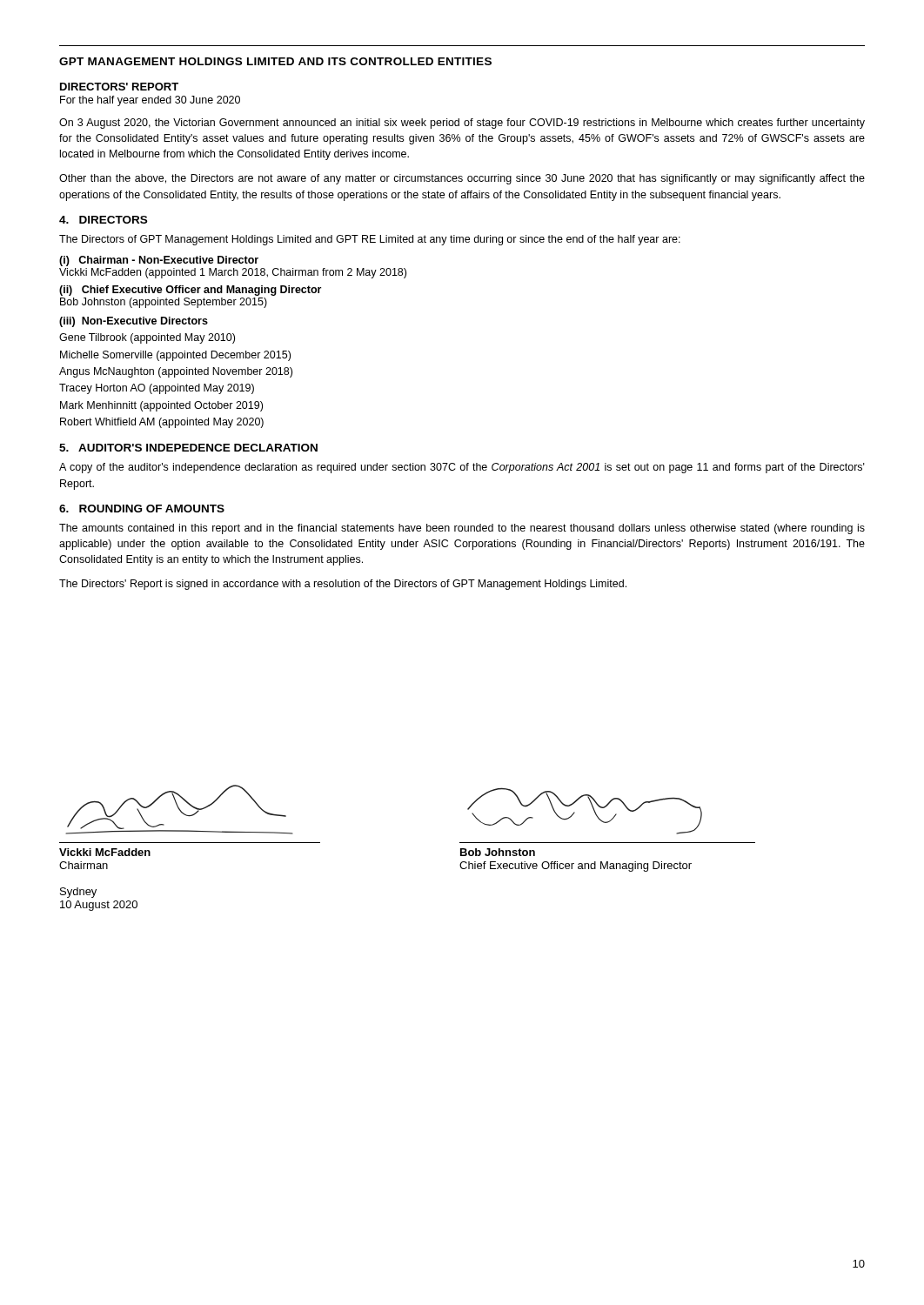Point to the block starting "(i) Chairman - Non-Executive Director Vickki"
Viewport: 924px width, 1305px height.
(233, 266)
